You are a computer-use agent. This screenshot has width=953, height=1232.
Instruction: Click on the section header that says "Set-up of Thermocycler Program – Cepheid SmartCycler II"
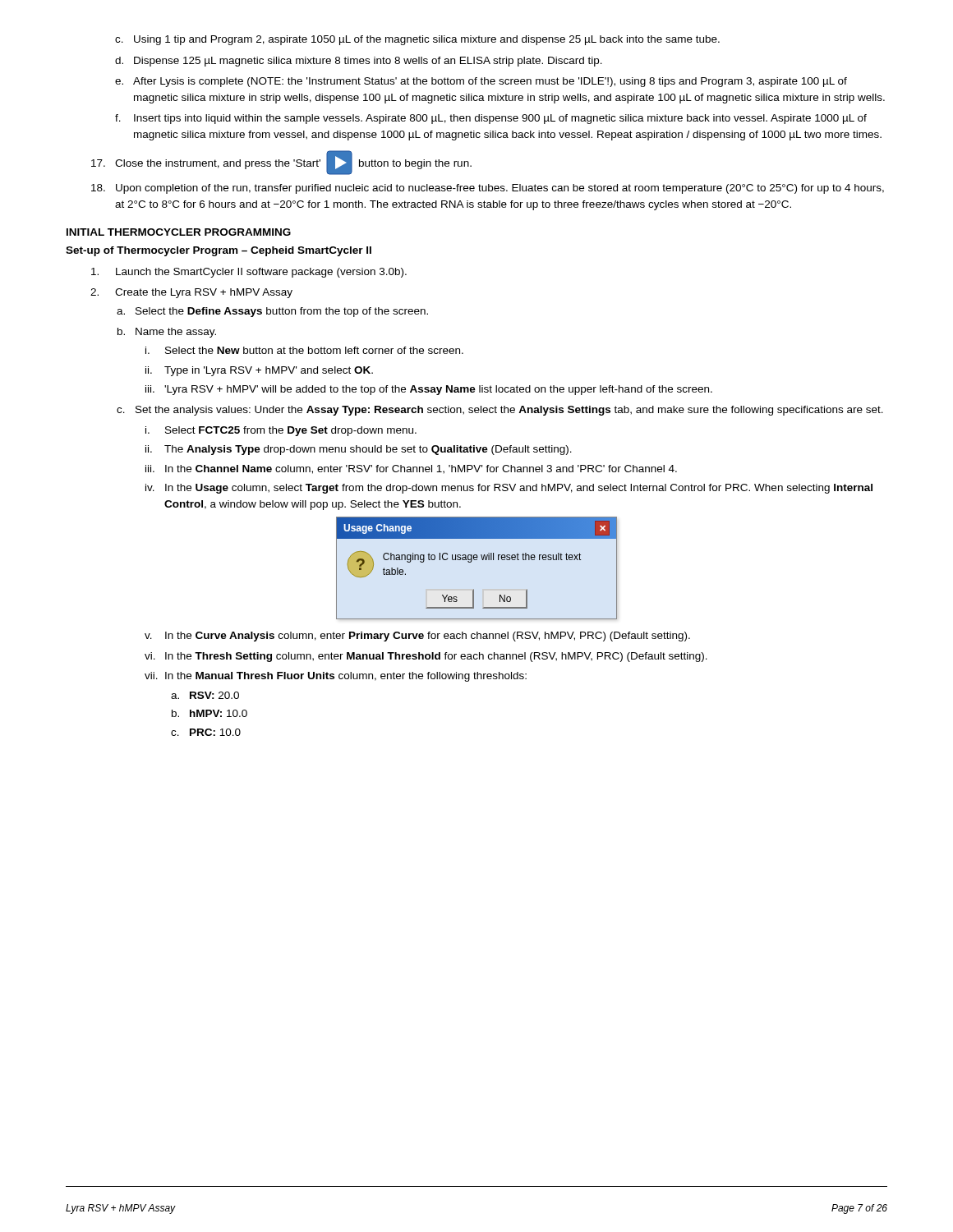click(219, 250)
